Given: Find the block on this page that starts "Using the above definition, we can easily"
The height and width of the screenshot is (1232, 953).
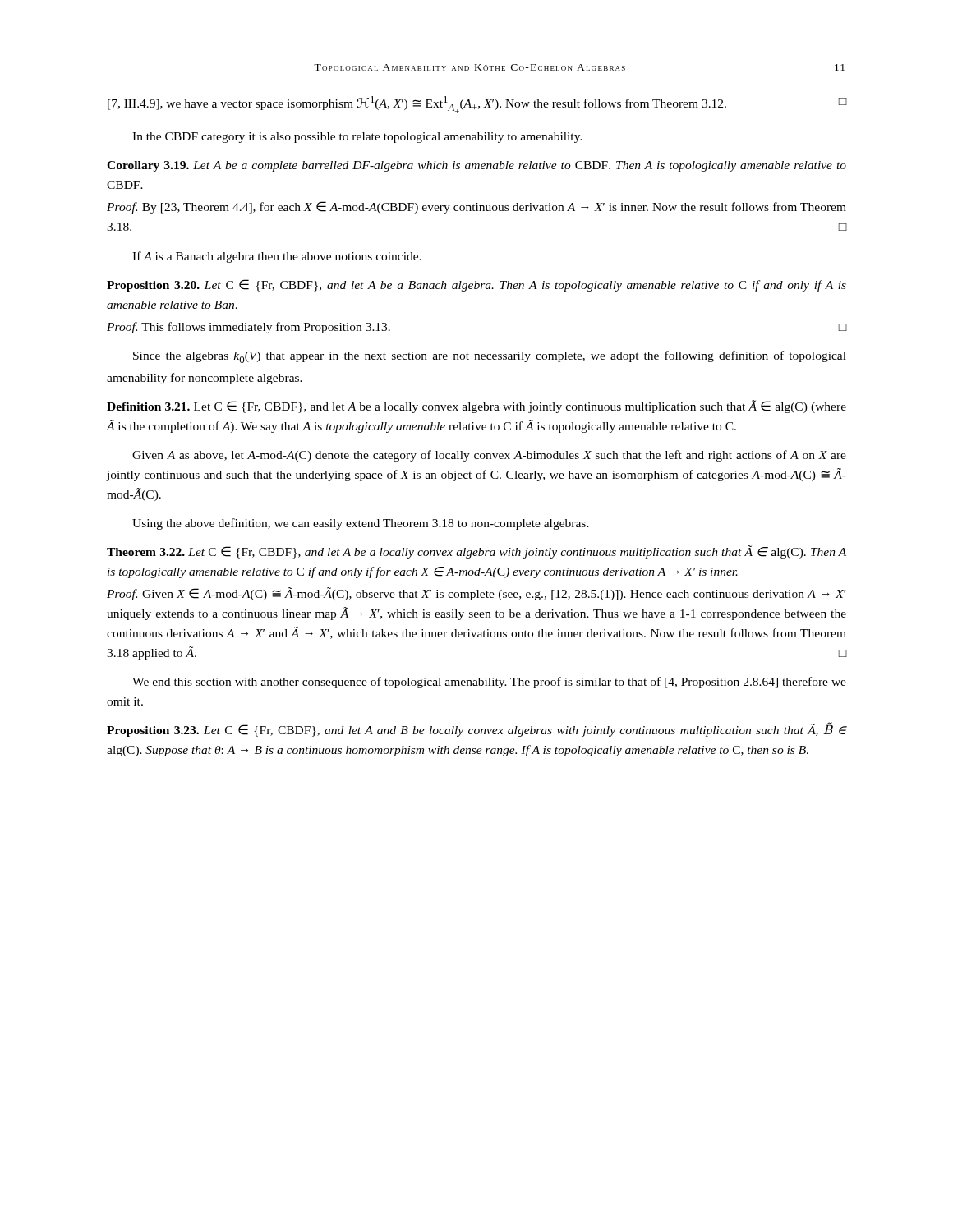Looking at the screenshot, I should click(361, 523).
